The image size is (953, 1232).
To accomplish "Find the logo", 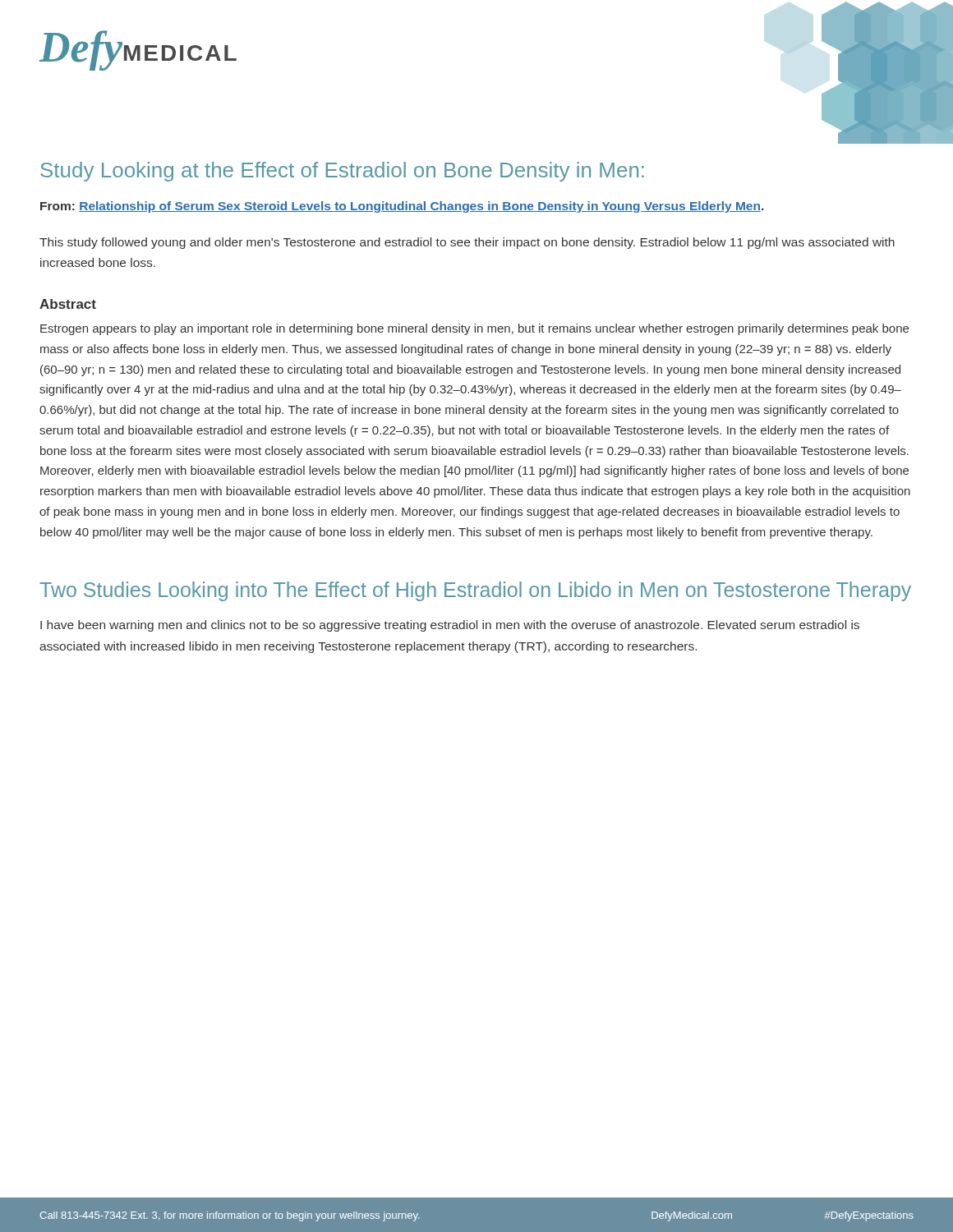I will pyautogui.click(x=139, y=47).
